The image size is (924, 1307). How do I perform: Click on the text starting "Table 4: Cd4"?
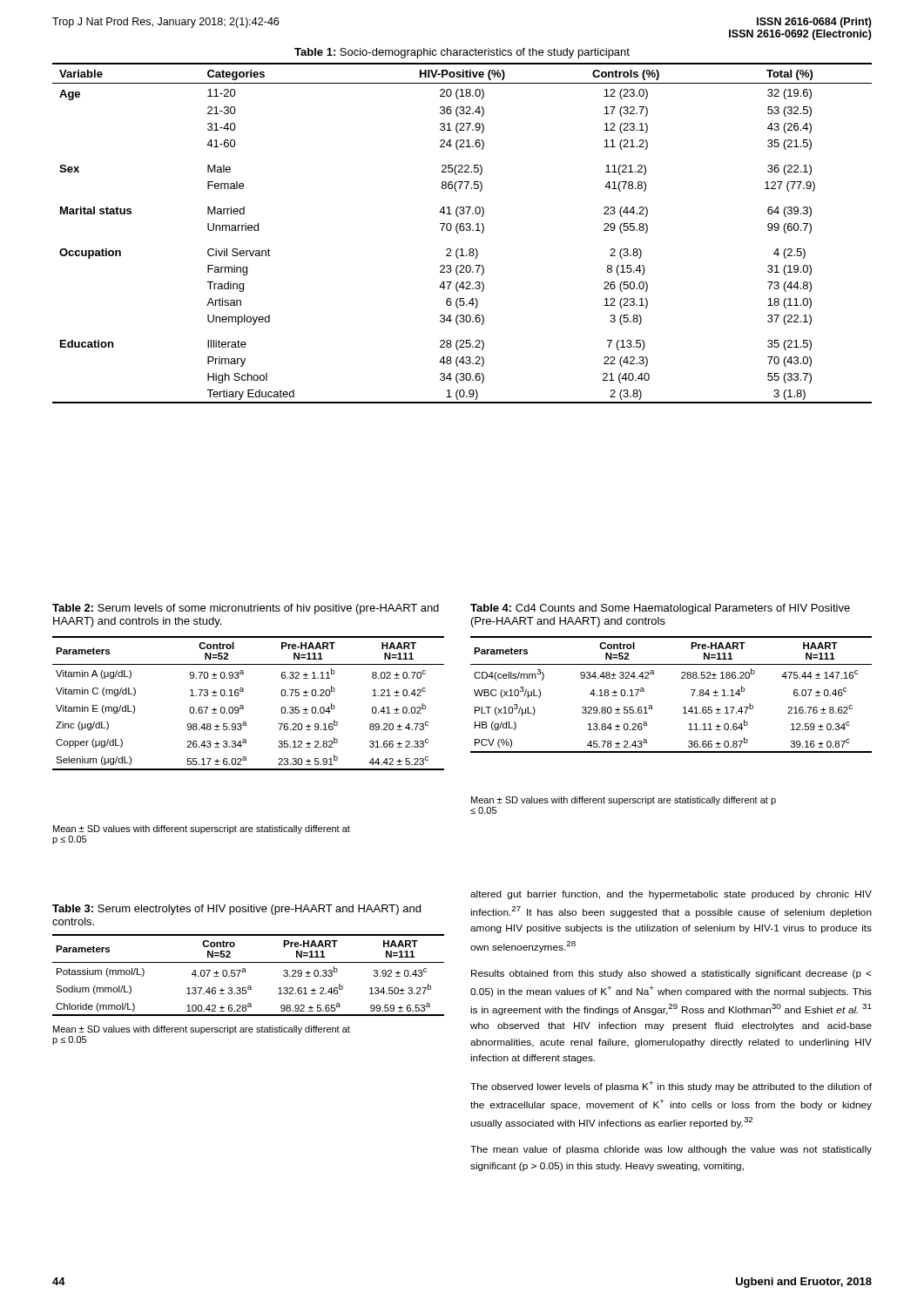[660, 614]
